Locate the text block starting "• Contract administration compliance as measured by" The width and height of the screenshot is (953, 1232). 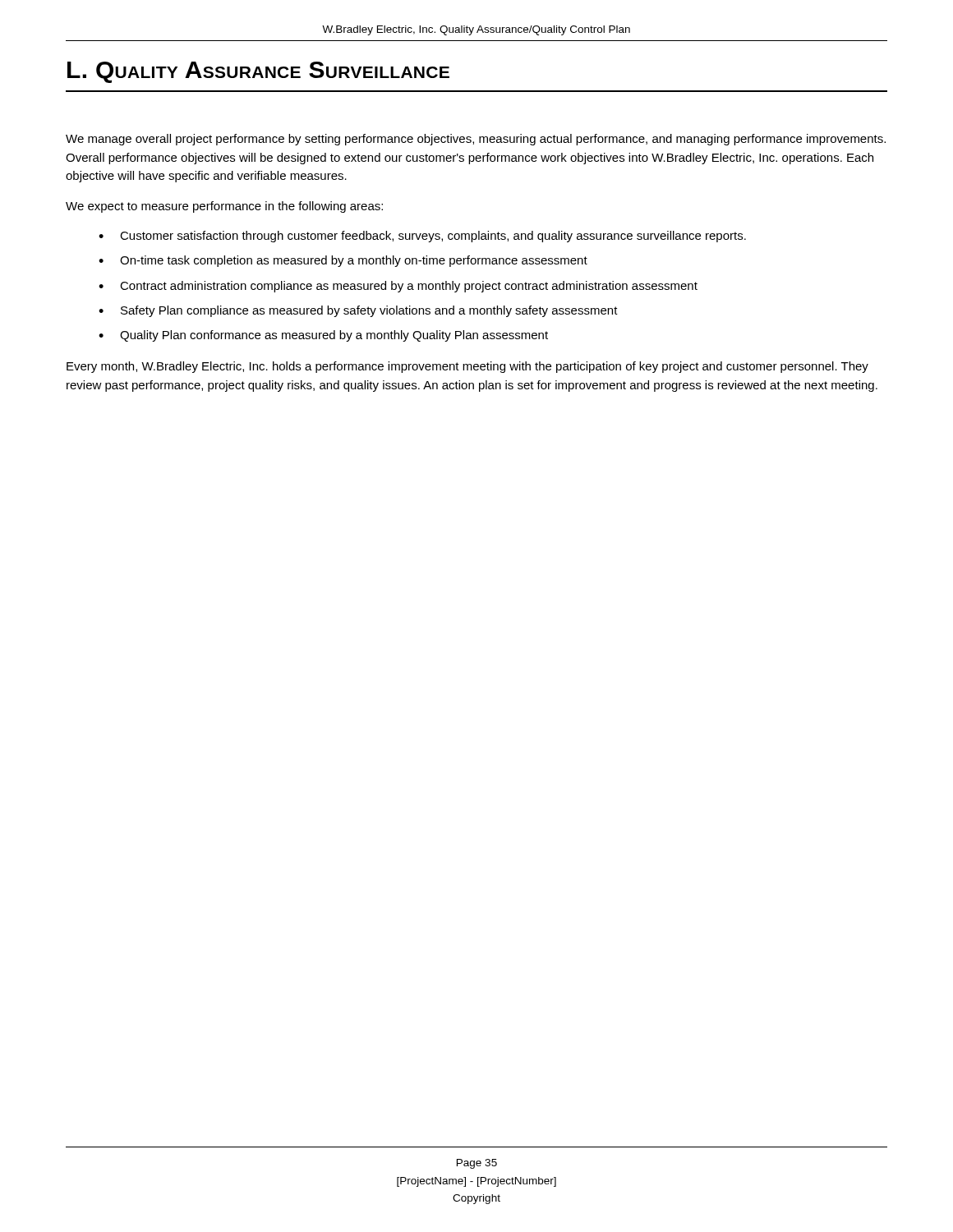493,286
